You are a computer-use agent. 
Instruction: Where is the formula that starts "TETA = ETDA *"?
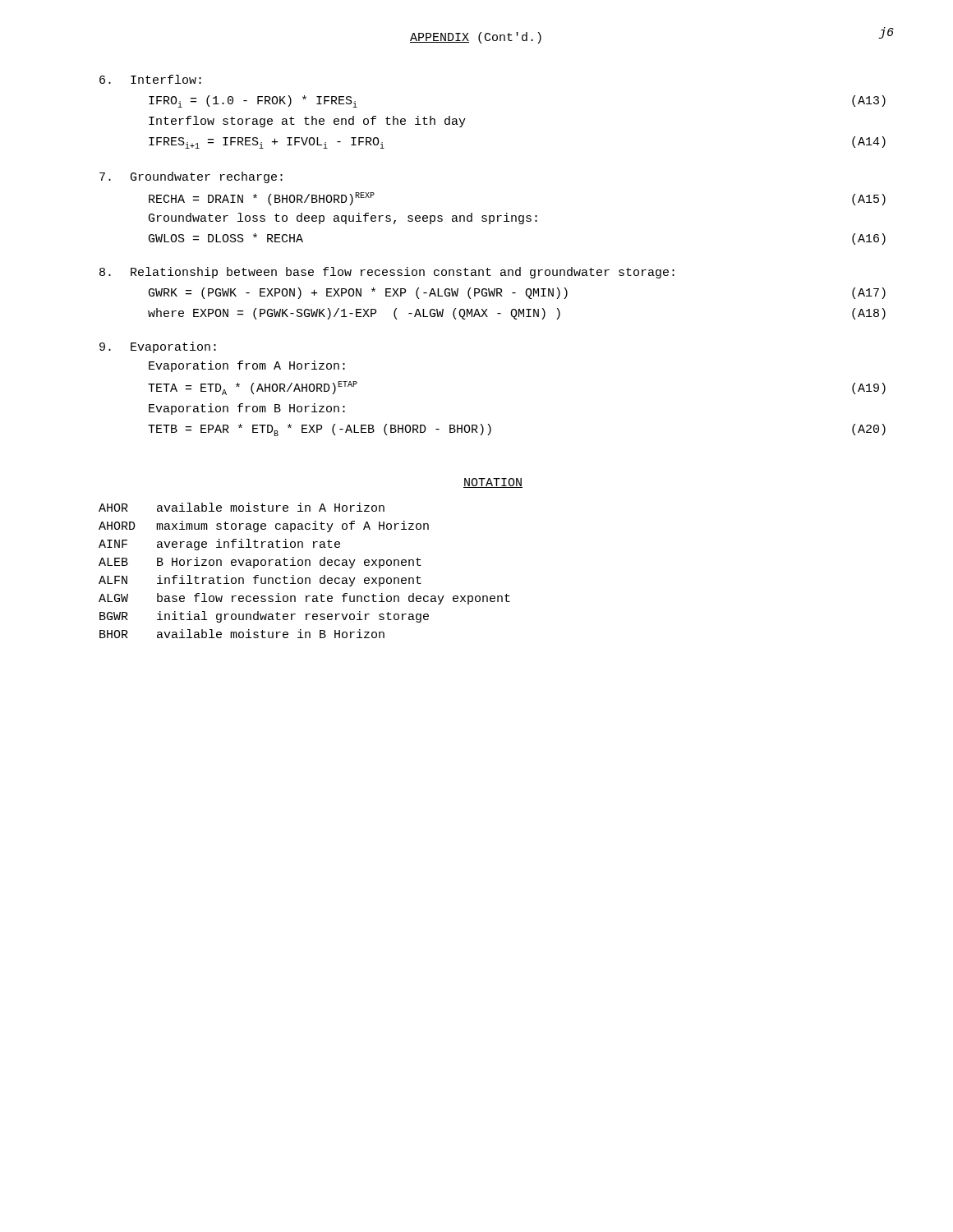[x=252, y=388]
